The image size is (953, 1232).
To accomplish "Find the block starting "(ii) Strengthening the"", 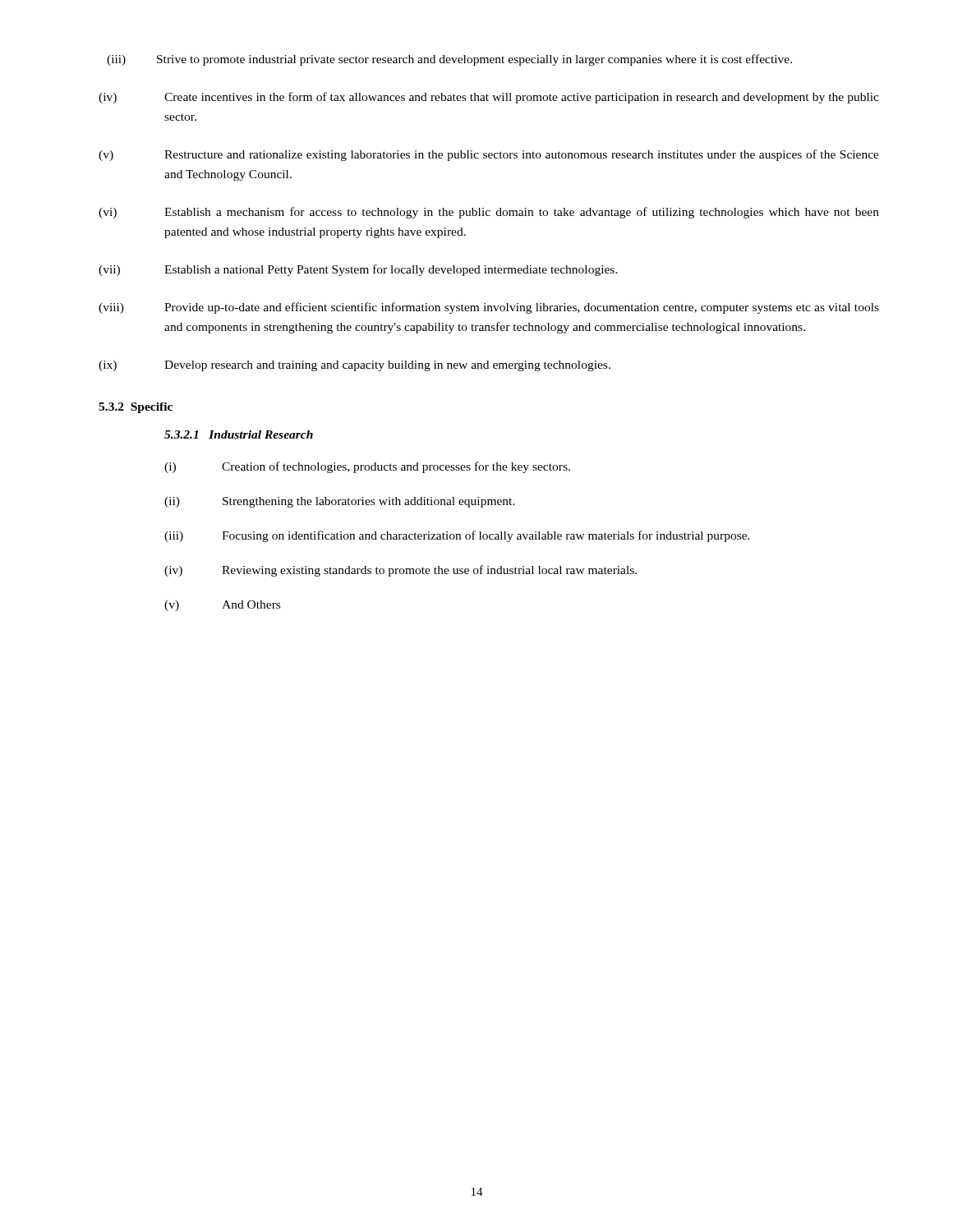I will pos(522,501).
